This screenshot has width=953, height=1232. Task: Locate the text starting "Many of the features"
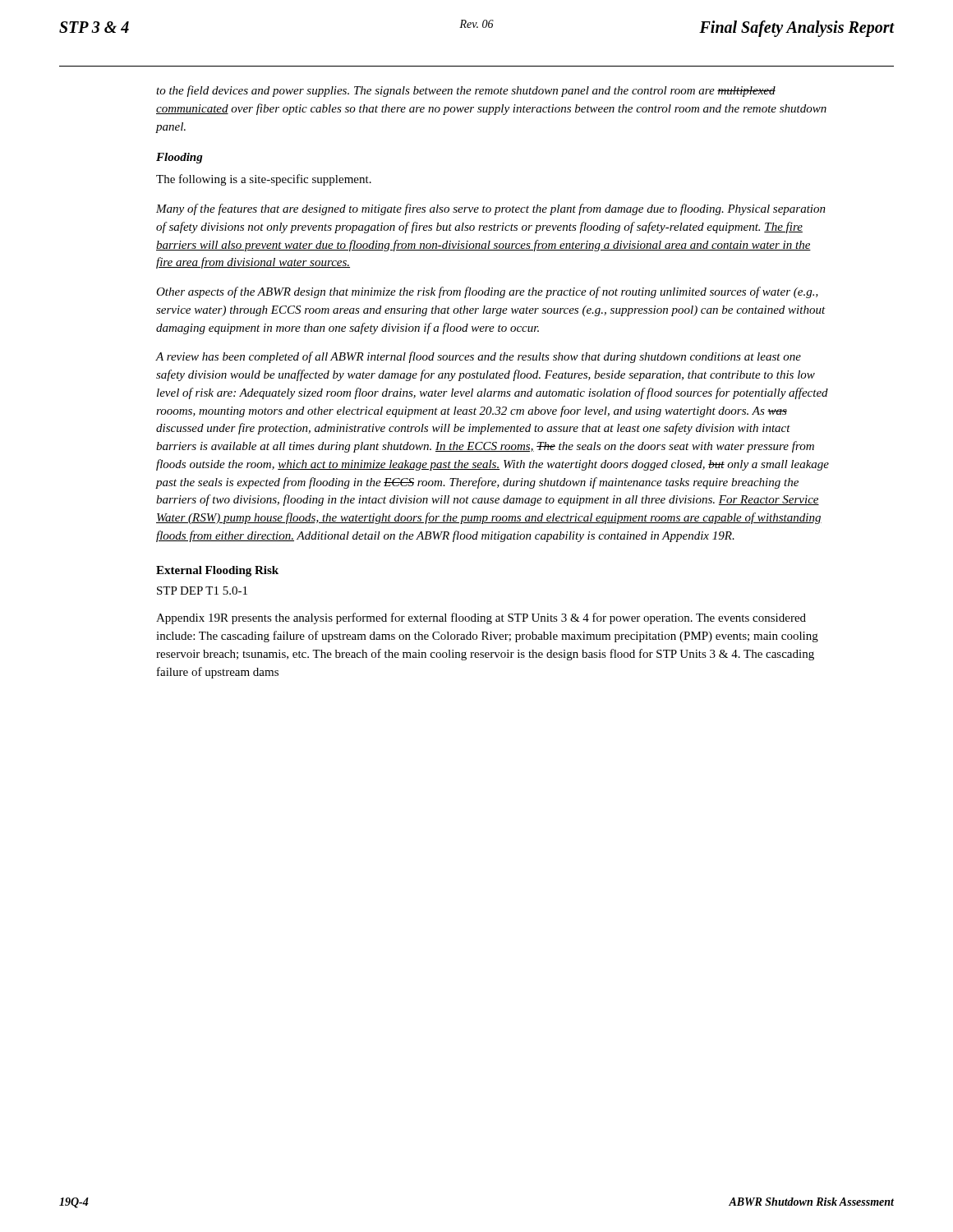491,235
